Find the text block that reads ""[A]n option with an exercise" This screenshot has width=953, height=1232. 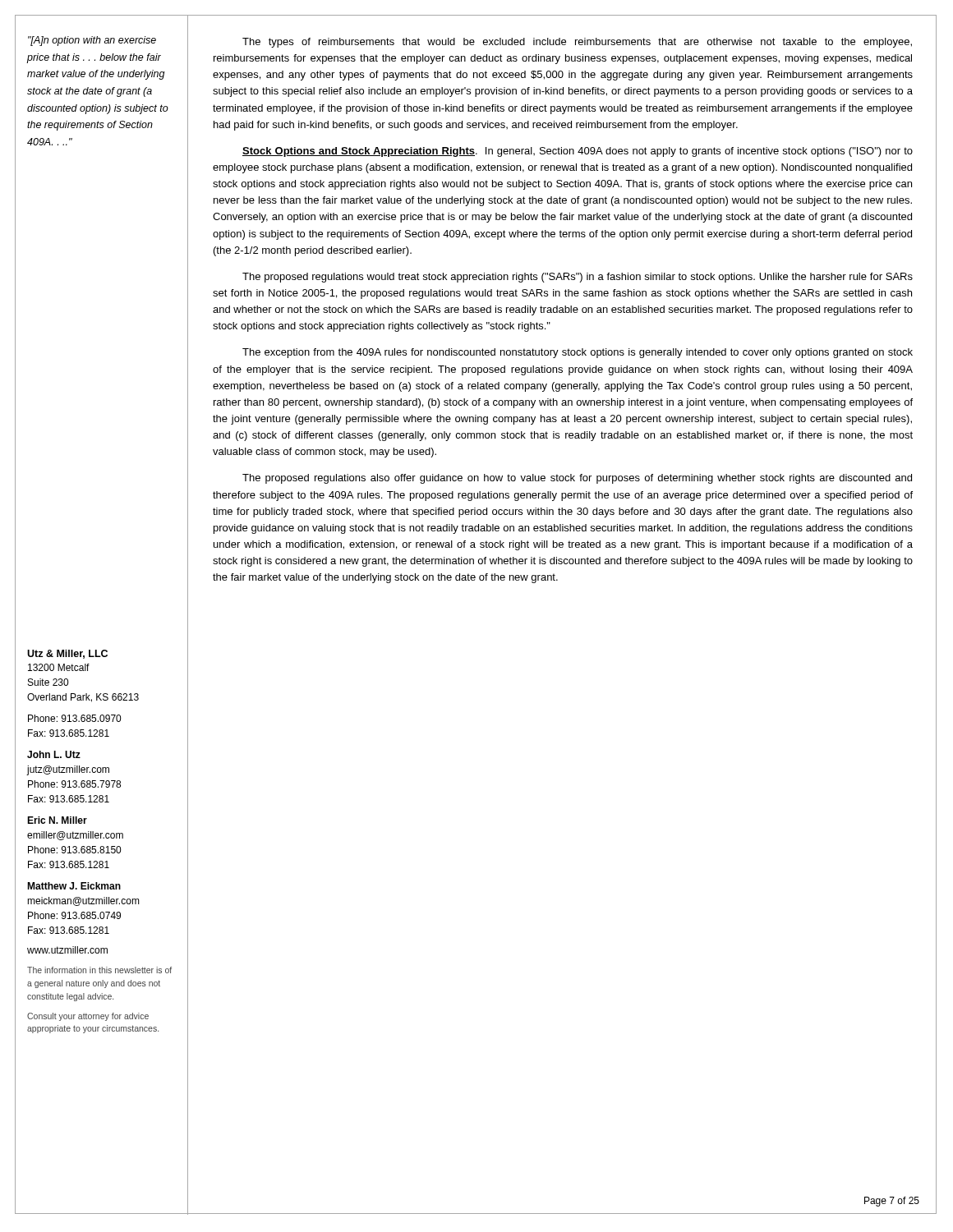click(98, 91)
